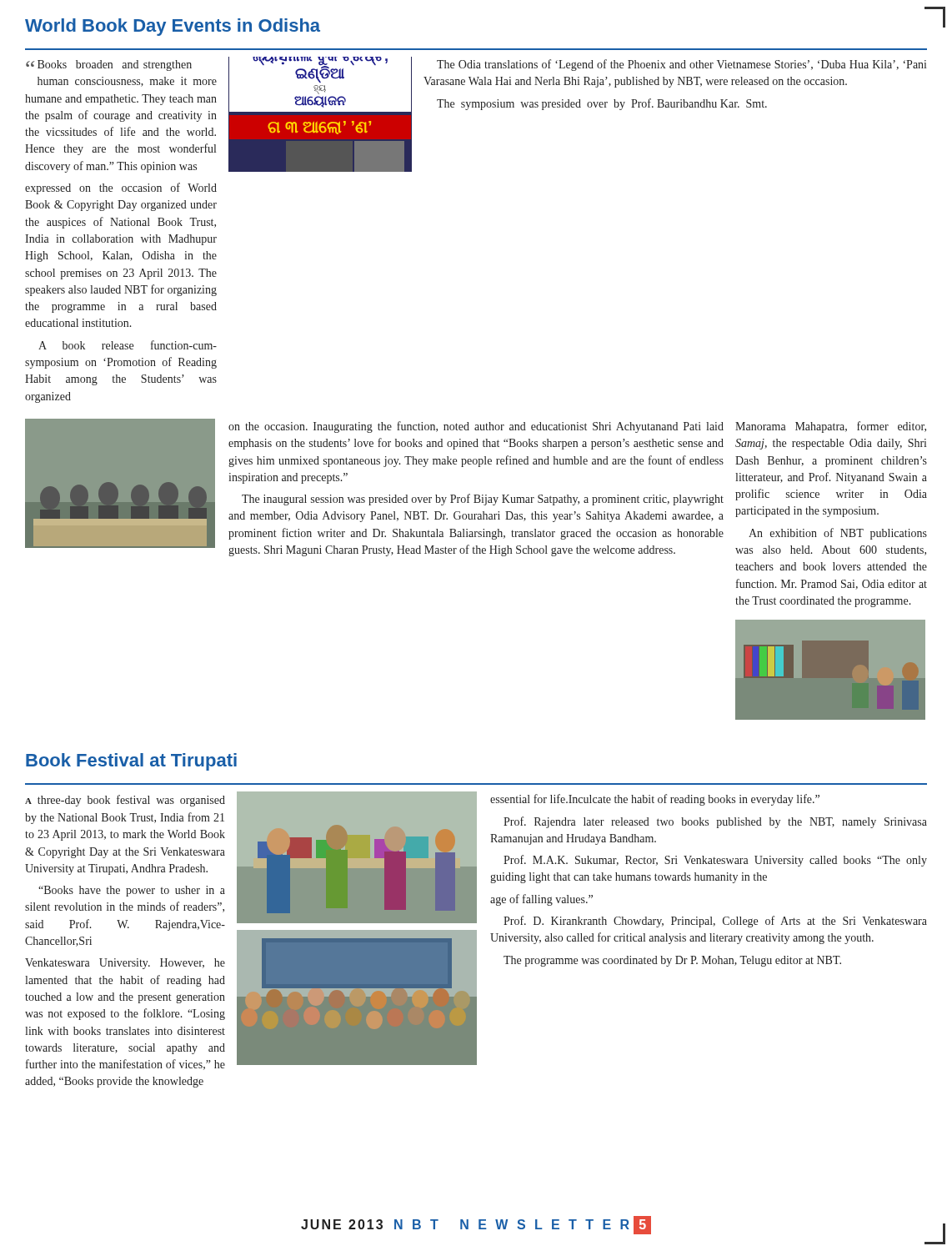Locate the text "World Book Day Events in Odisha"
Viewport: 952px width, 1251px height.
173,28
